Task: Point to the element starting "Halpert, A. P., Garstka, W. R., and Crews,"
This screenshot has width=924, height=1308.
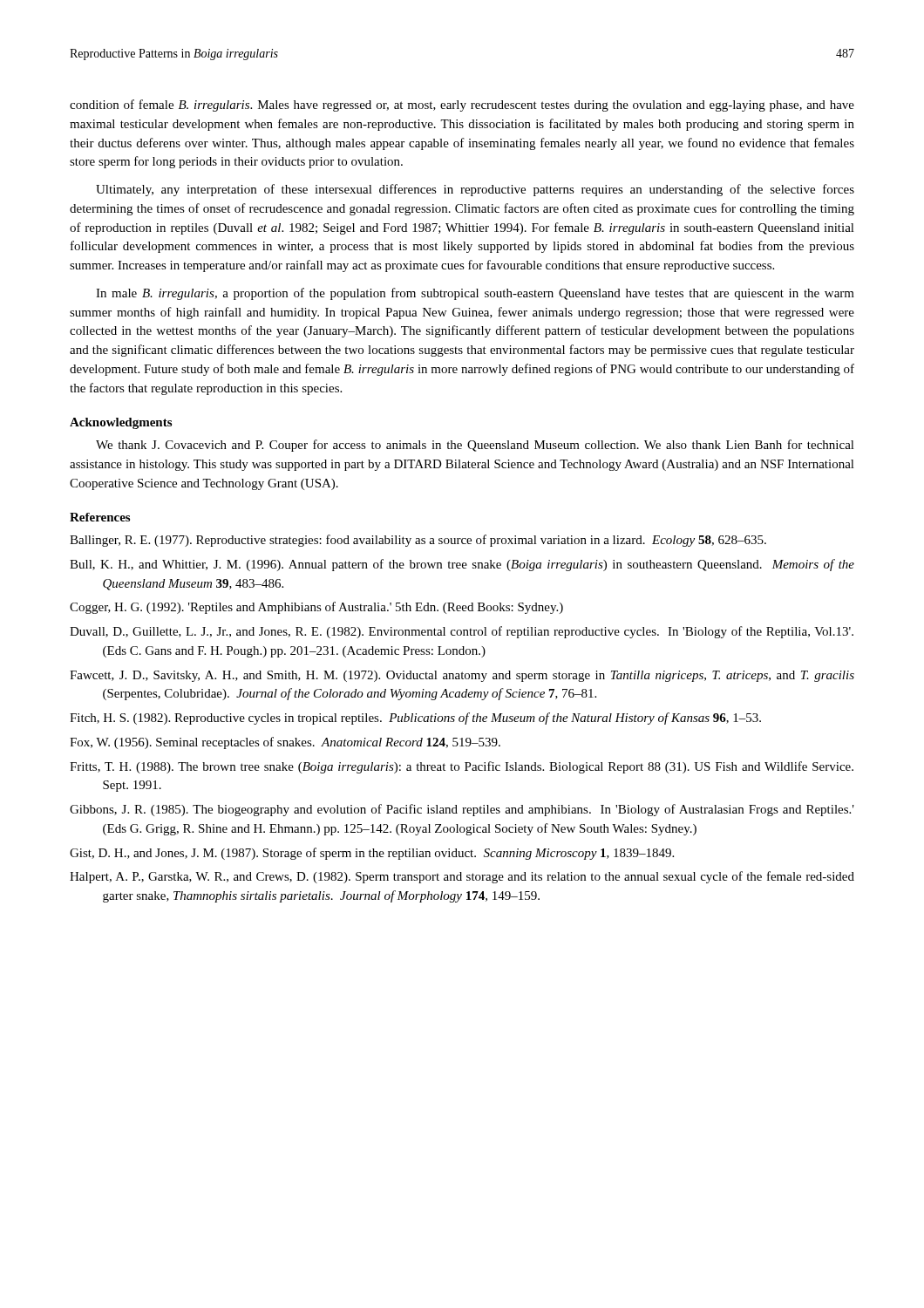Action: (x=462, y=886)
